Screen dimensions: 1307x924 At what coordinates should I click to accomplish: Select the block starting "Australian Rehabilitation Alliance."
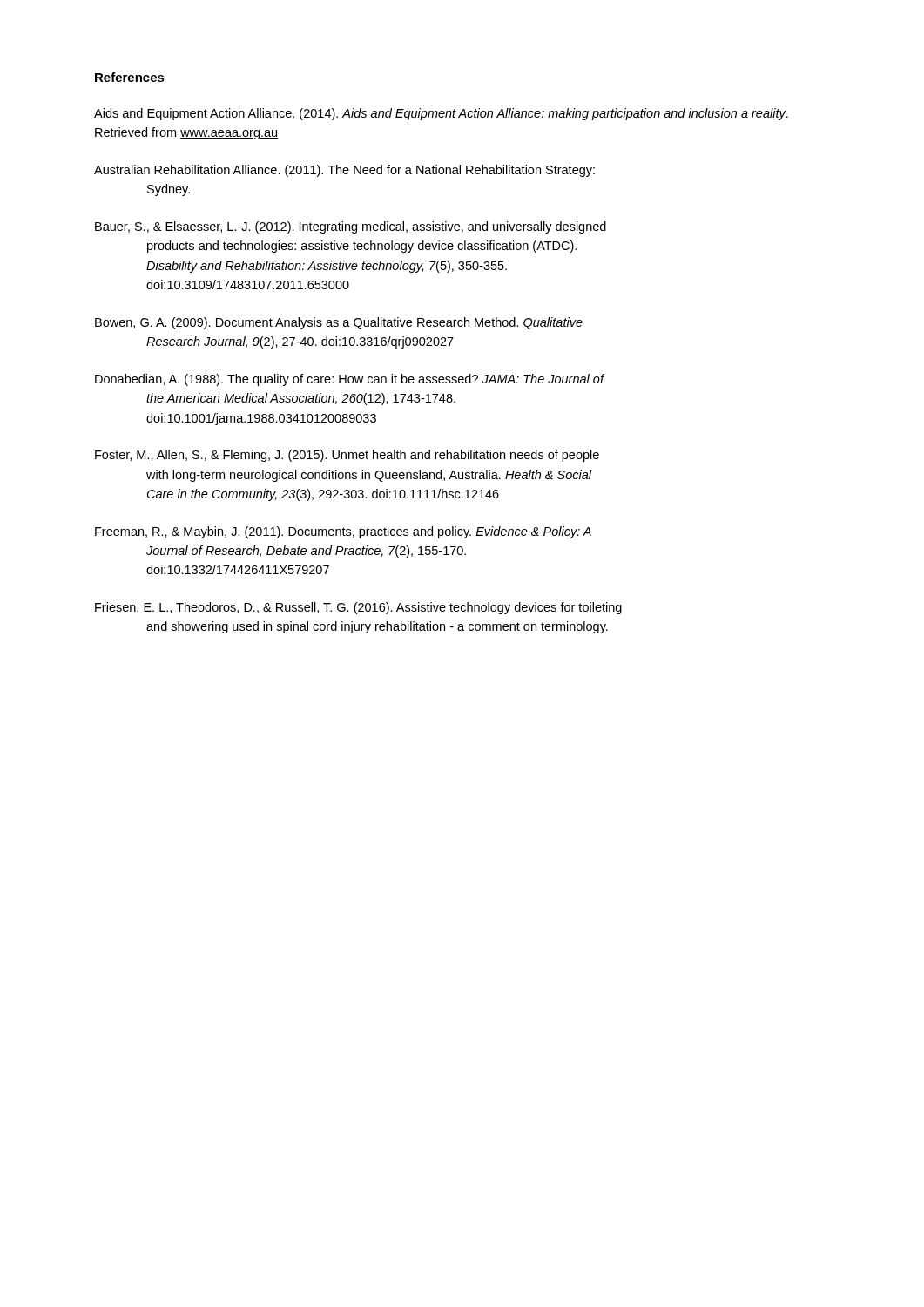pyautogui.click(x=462, y=181)
